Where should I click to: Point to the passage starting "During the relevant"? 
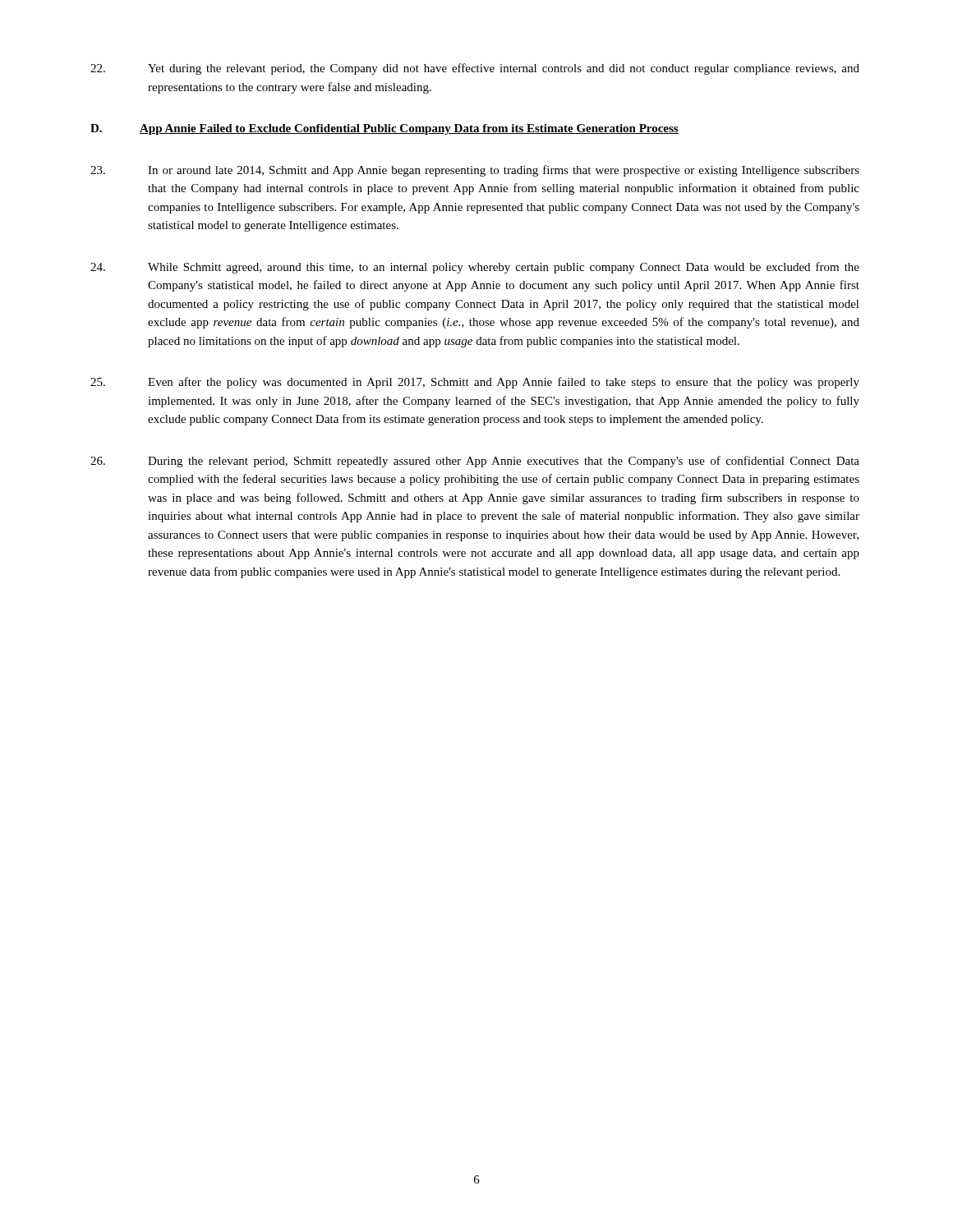(x=476, y=516)
